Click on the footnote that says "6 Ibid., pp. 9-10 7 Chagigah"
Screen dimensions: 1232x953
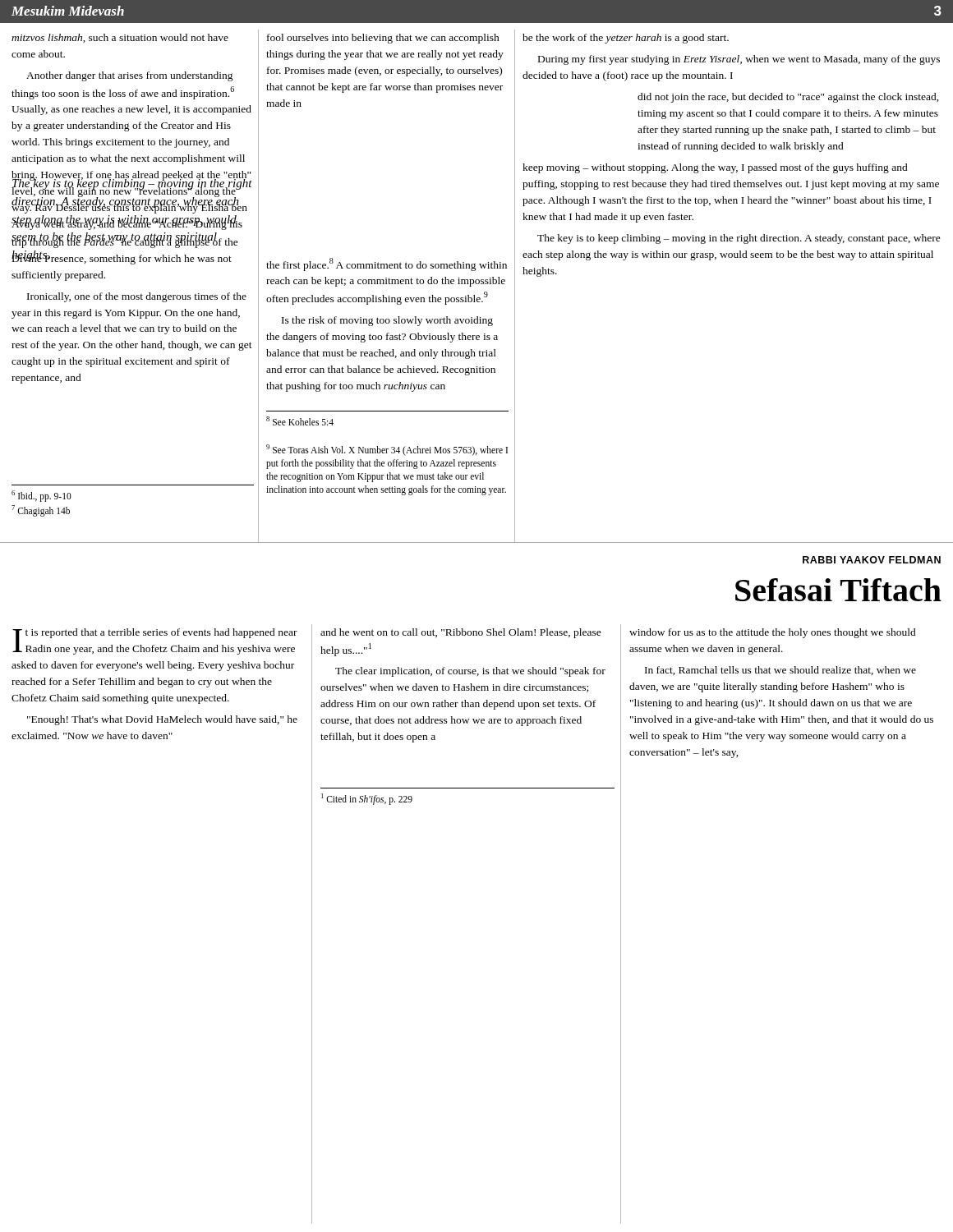click(41, 496)
